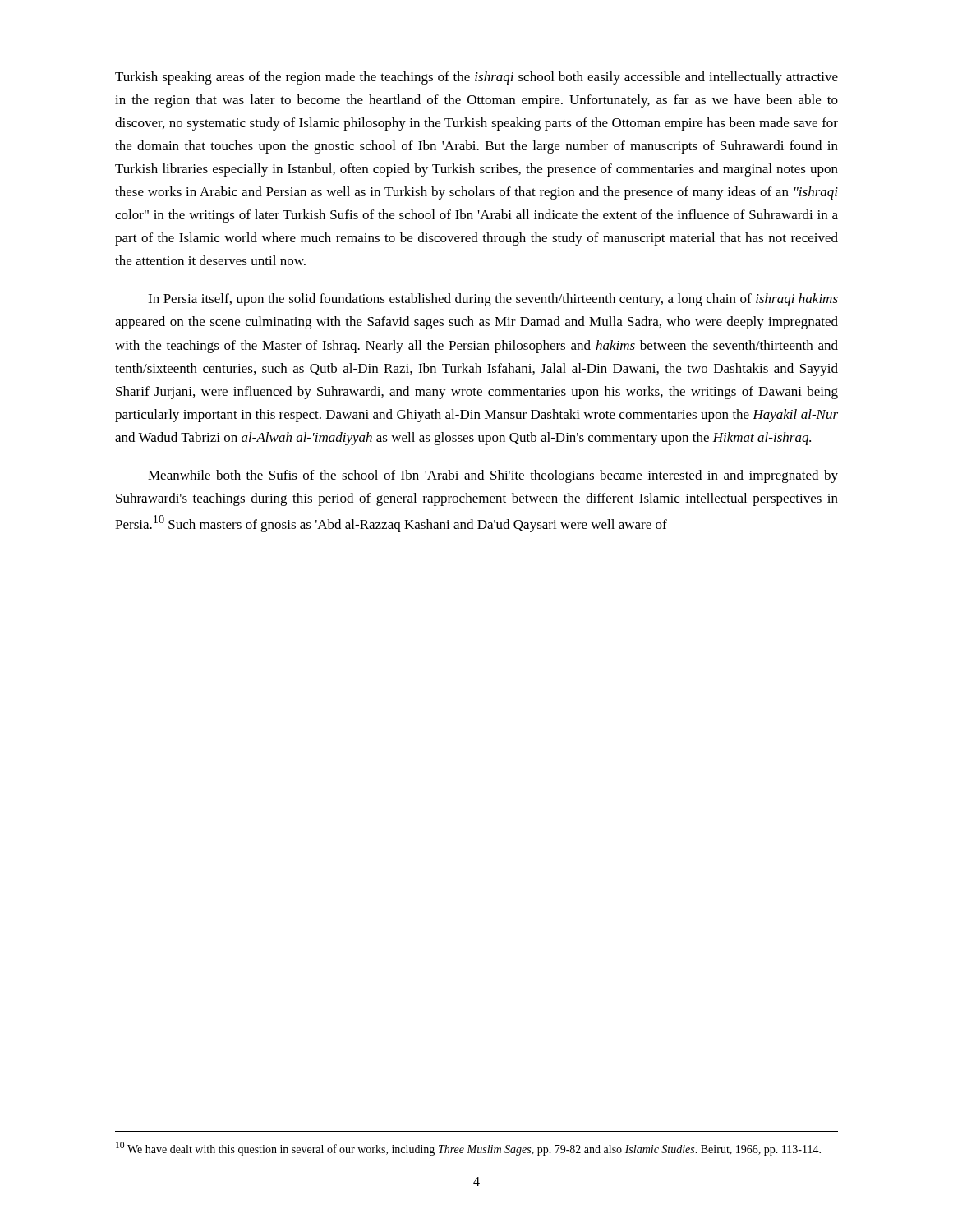Image resolution: width=953 pixels, height=1232 pixels.
Task: Click on the text block containing "In Persia itself, upon the solid foundations"
Action: 476,368
